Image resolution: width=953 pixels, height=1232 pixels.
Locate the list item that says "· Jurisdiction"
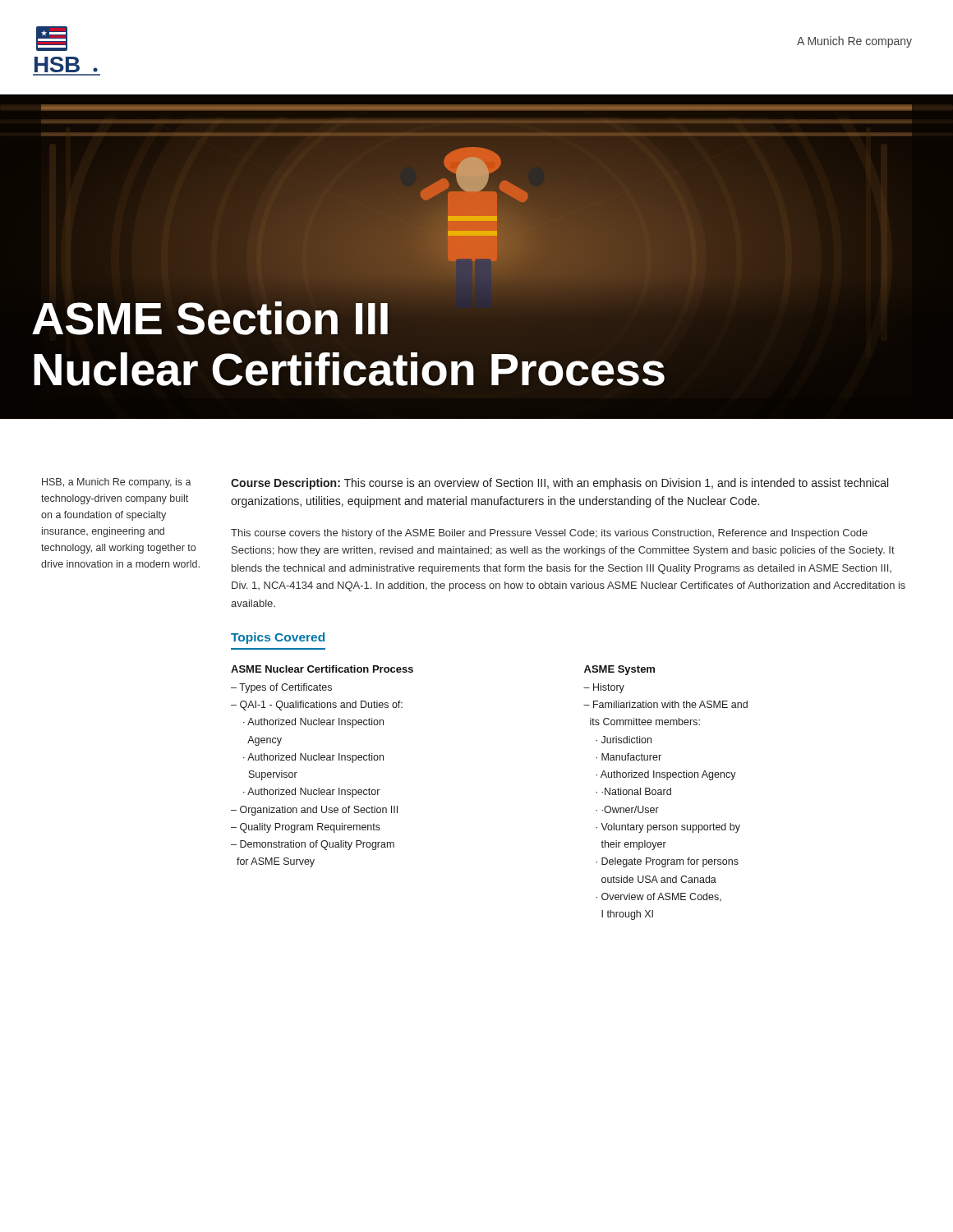coord(624,740)
